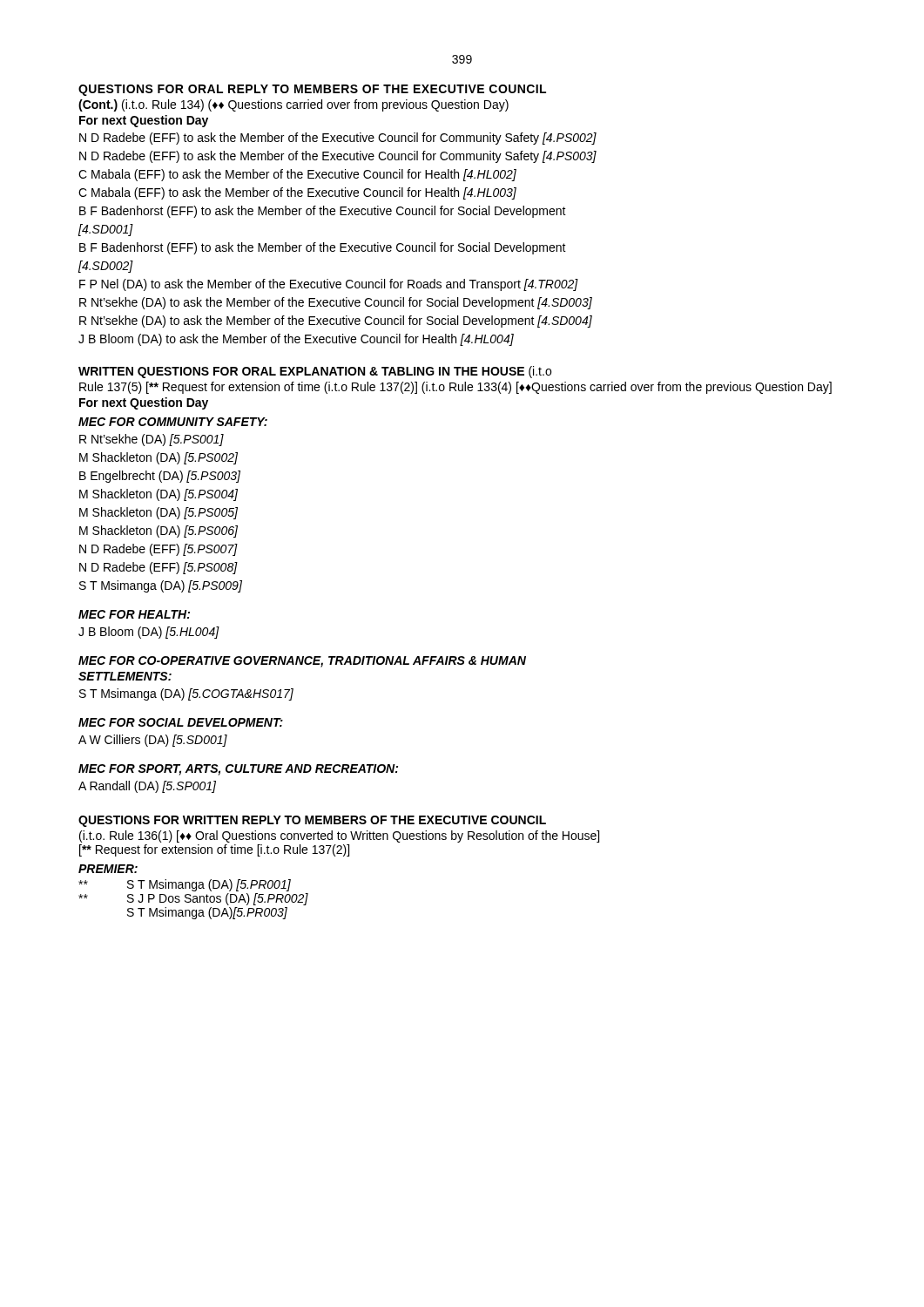Click on the list item that says "A W Cilliers (DA)"
This screenshot has height=1307, width=924.
153,740
